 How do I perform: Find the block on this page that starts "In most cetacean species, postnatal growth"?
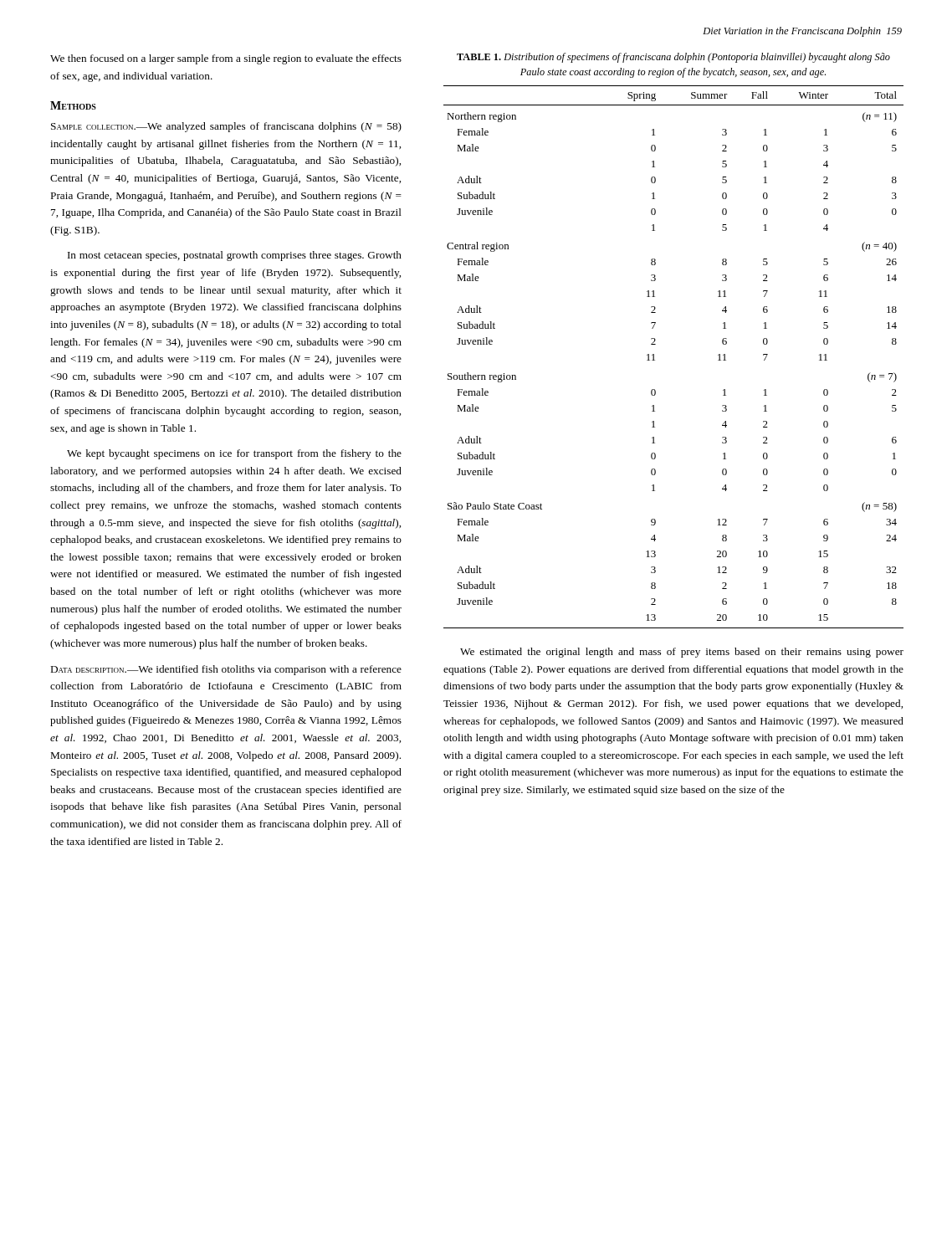point(226,341)
